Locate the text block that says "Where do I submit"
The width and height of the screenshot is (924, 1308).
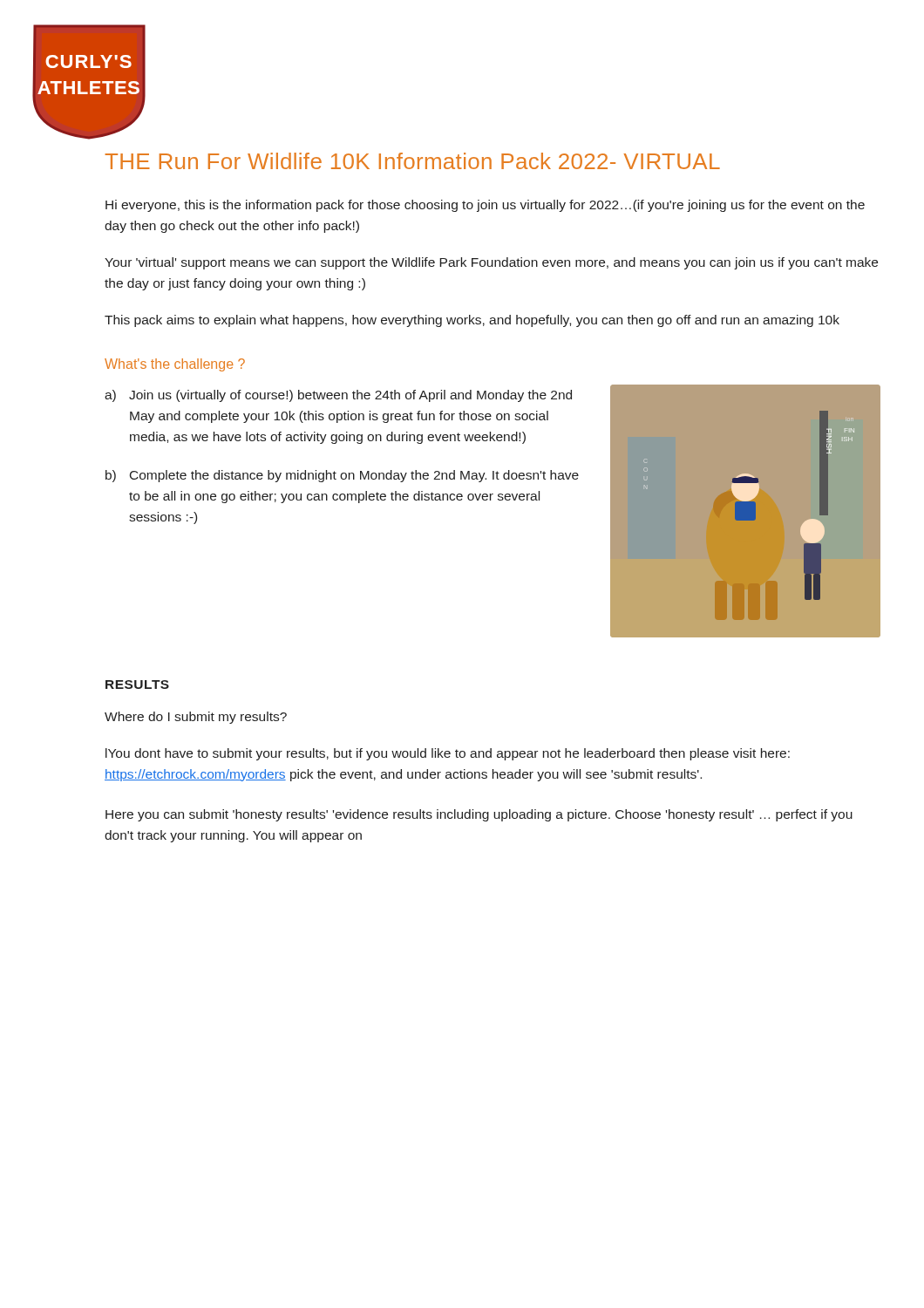pos(196,718)
